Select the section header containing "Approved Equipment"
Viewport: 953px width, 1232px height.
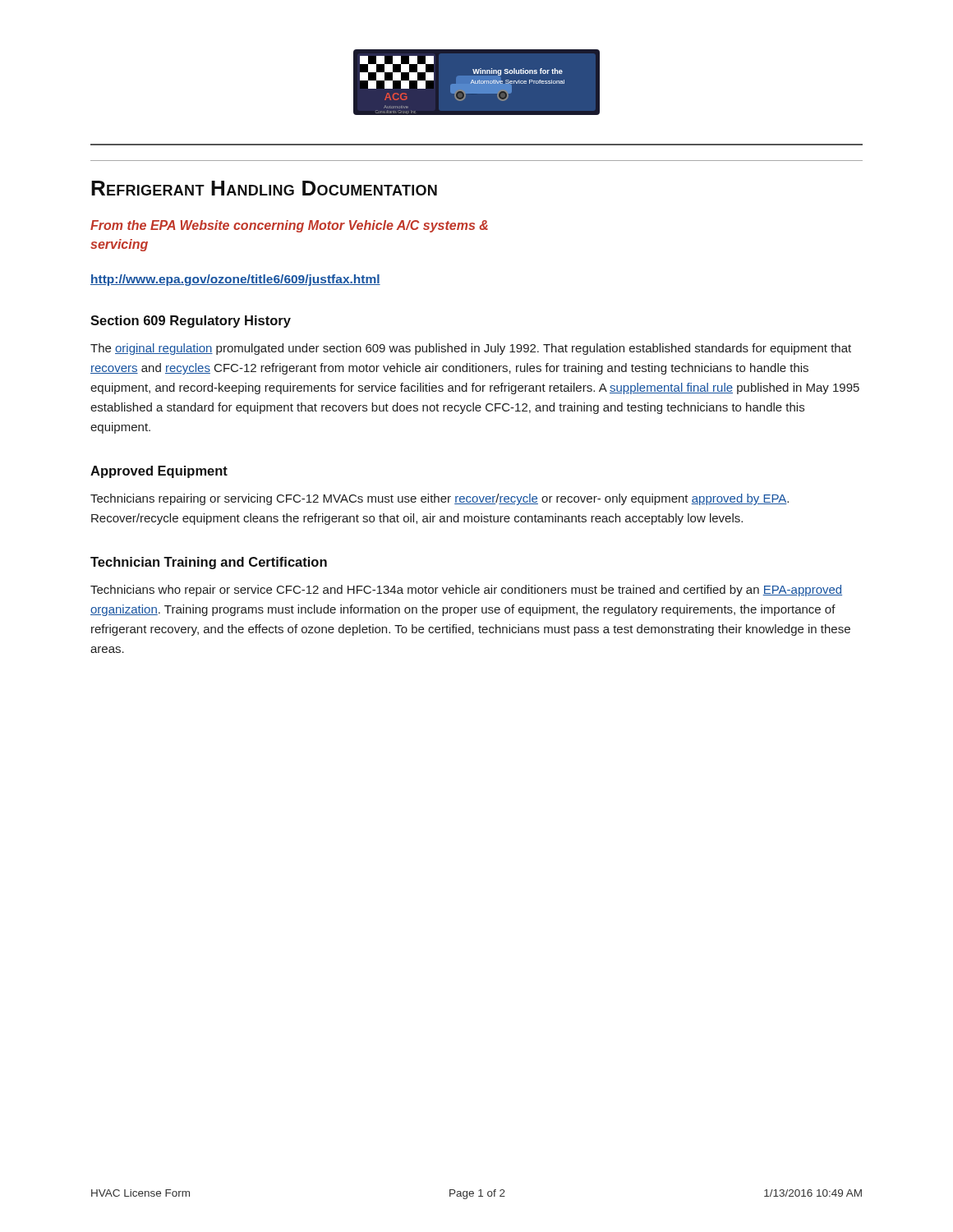[x=159, y=472]
